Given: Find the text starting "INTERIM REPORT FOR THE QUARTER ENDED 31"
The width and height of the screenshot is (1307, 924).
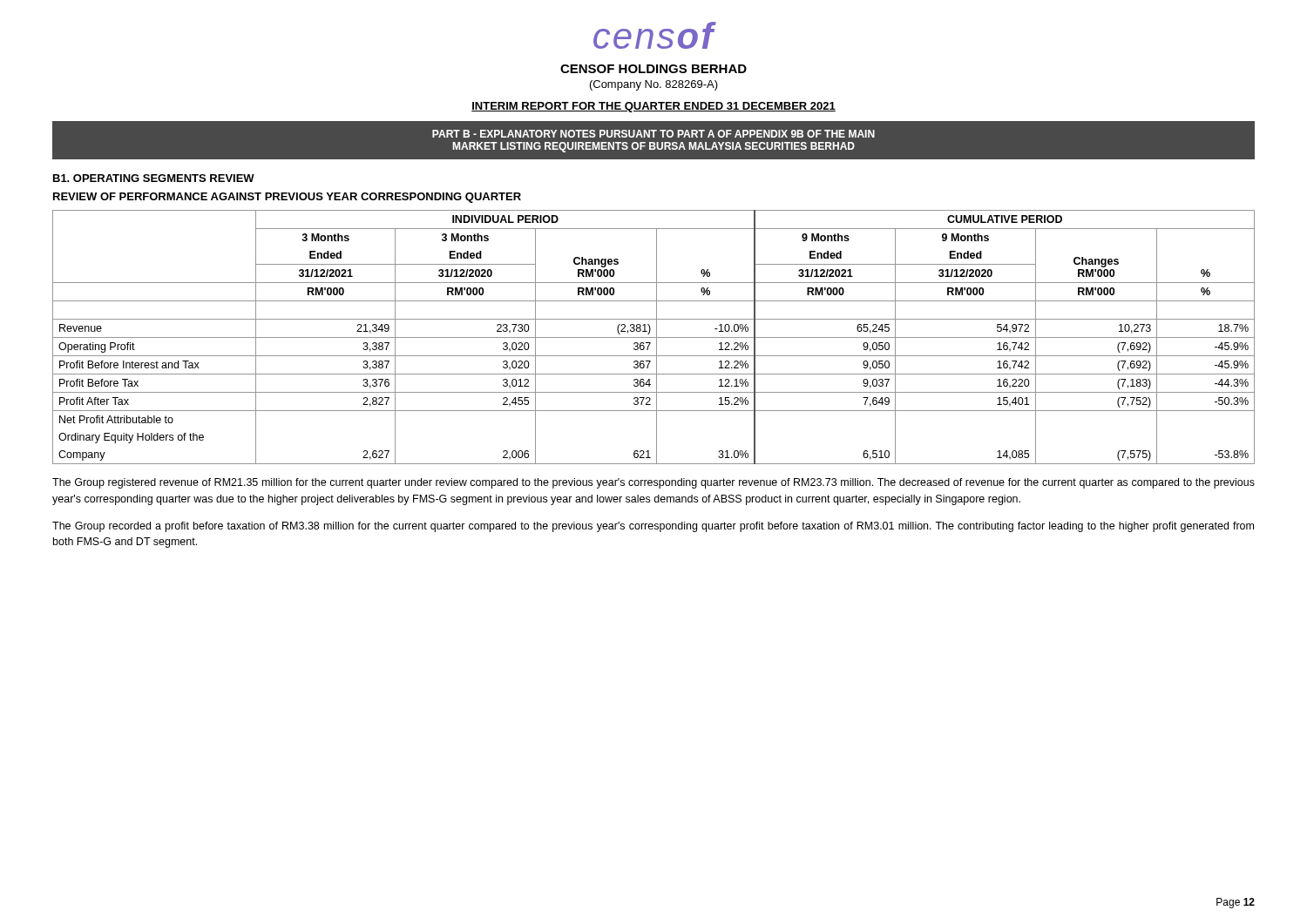Looking at the screenshot, I should pyautogui.click(x=654, y=106).
